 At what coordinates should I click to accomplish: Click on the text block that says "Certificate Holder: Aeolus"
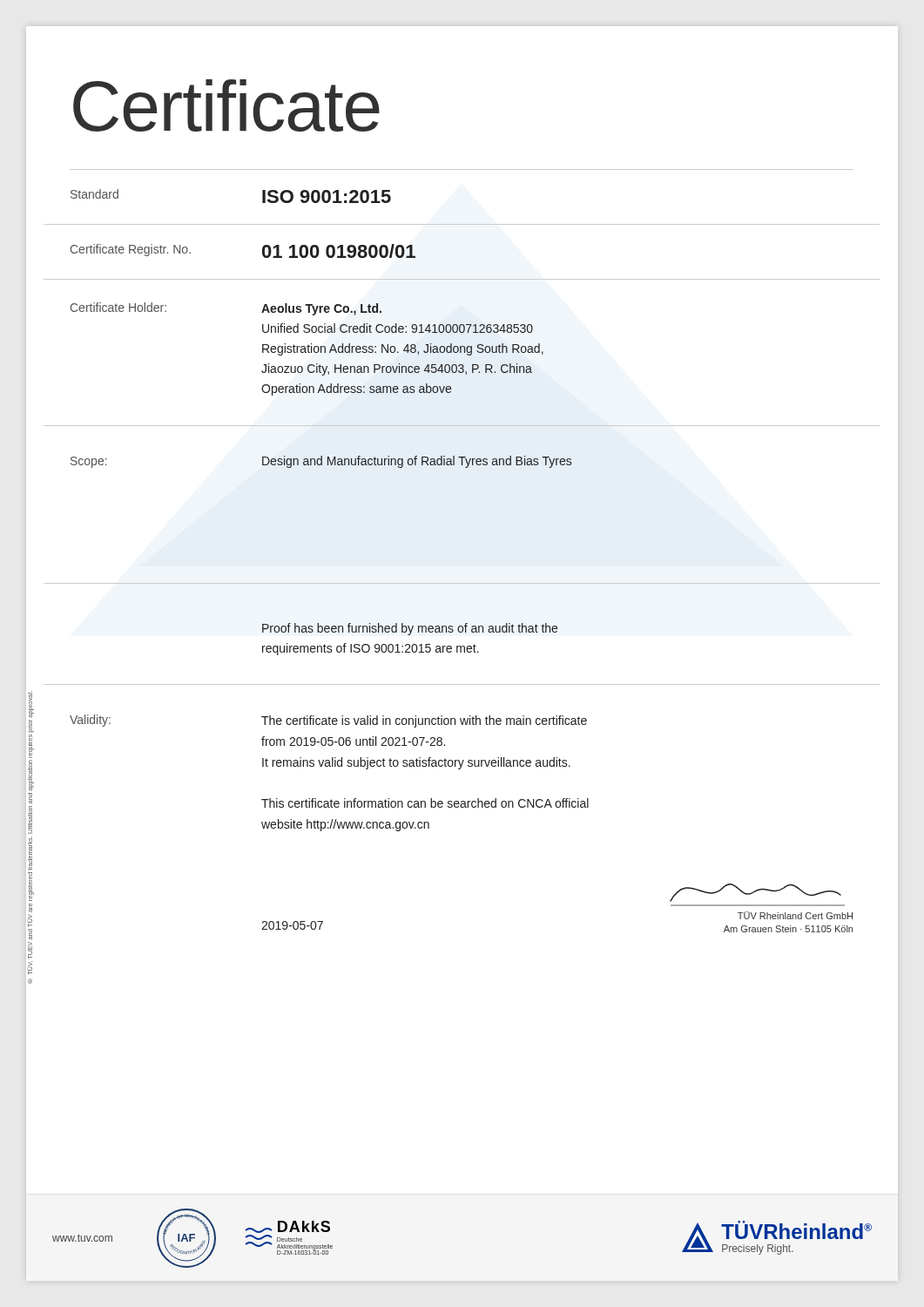462,349
